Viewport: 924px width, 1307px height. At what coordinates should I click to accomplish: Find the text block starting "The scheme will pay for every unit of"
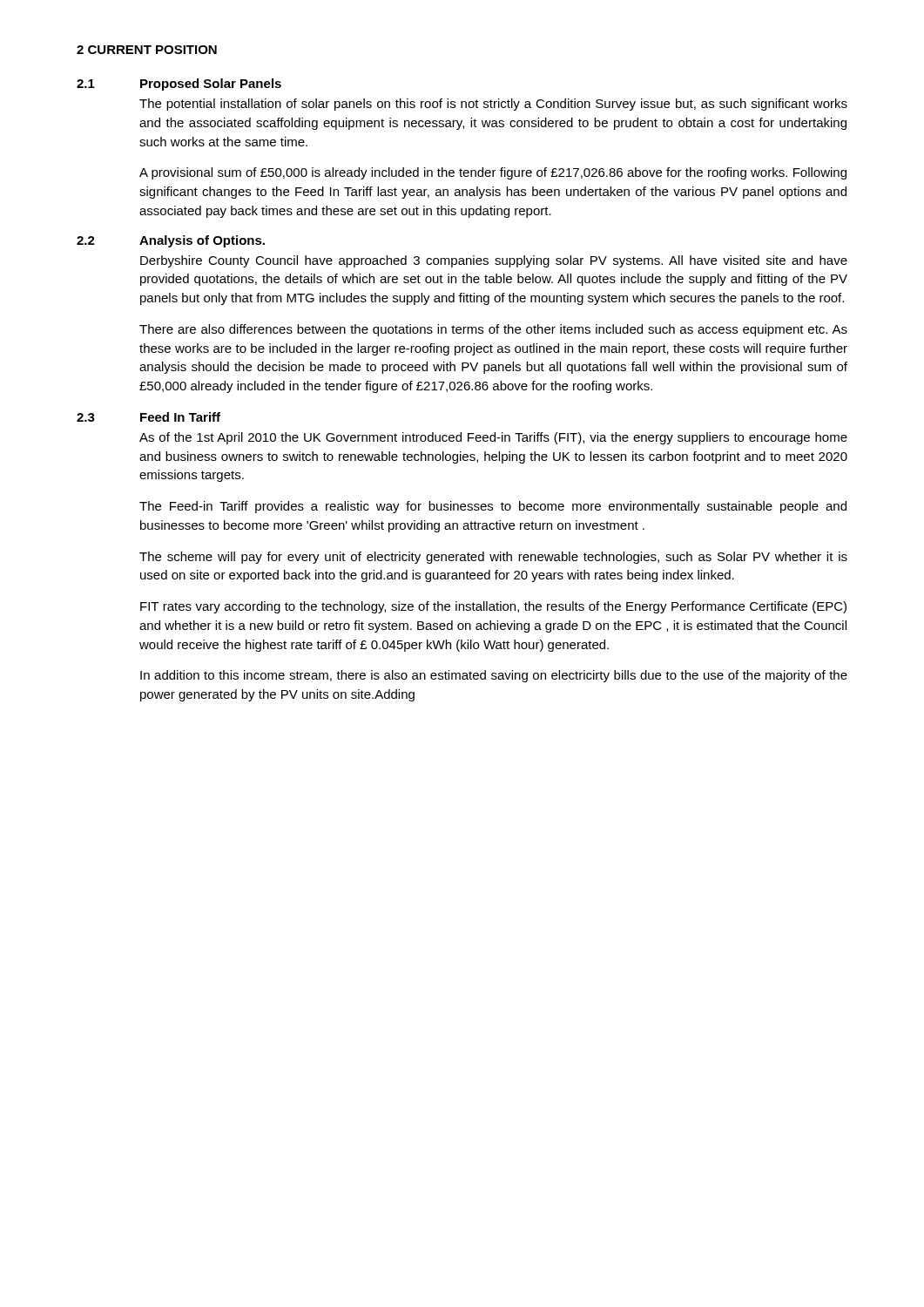(493, 565)
